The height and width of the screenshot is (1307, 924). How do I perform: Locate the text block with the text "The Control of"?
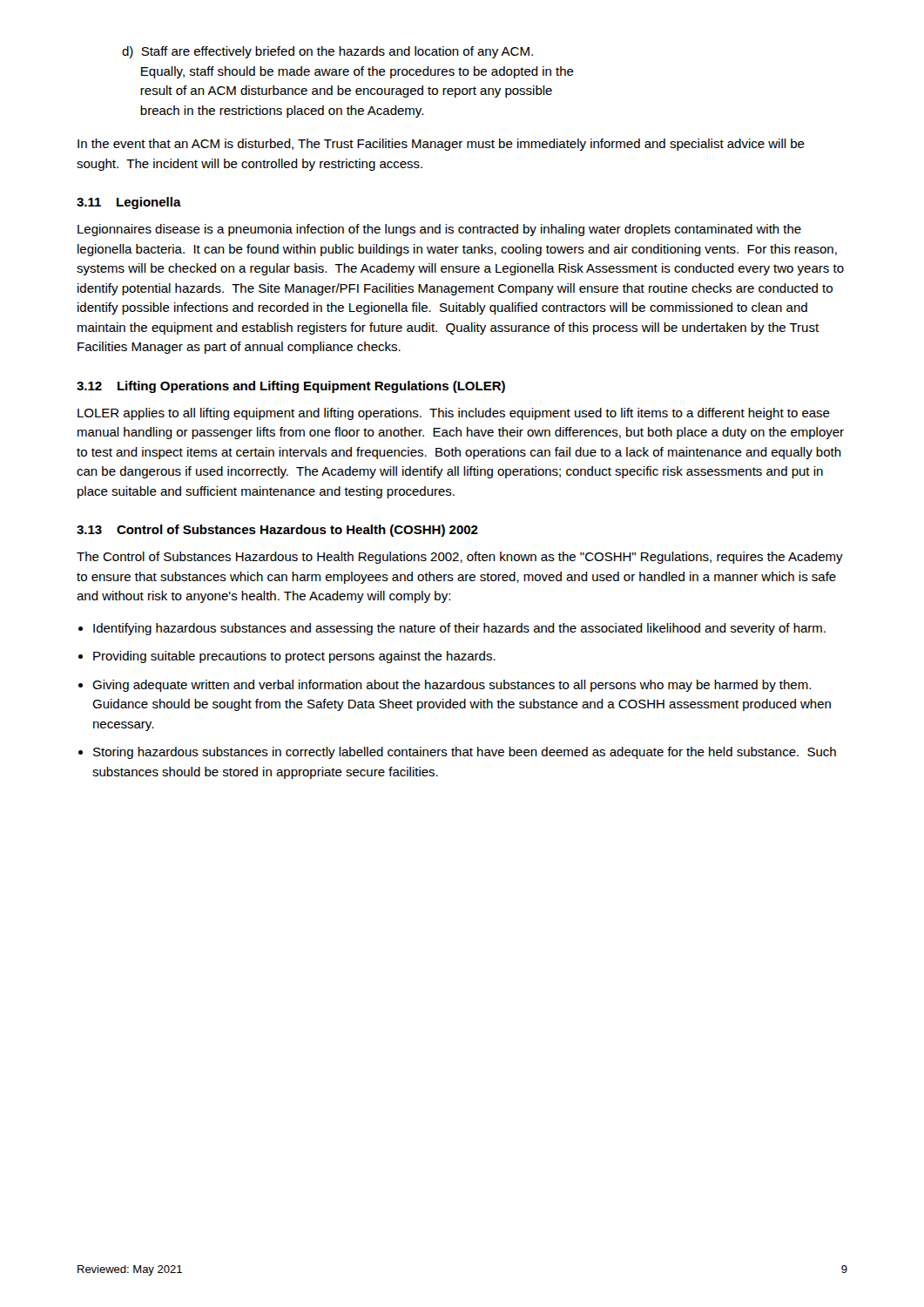[x=462, y=577]
